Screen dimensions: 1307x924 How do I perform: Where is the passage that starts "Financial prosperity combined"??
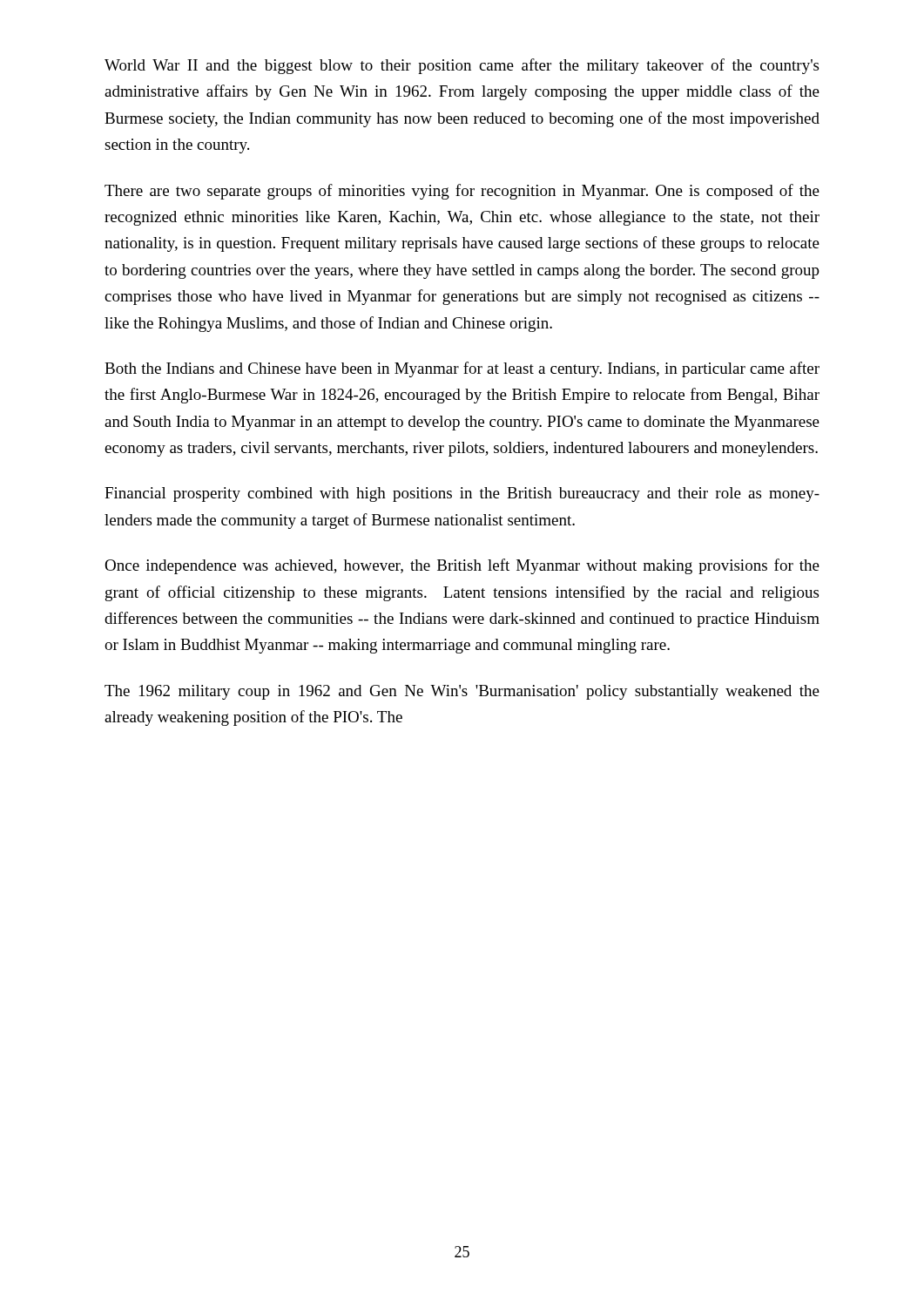pos(462,506)
